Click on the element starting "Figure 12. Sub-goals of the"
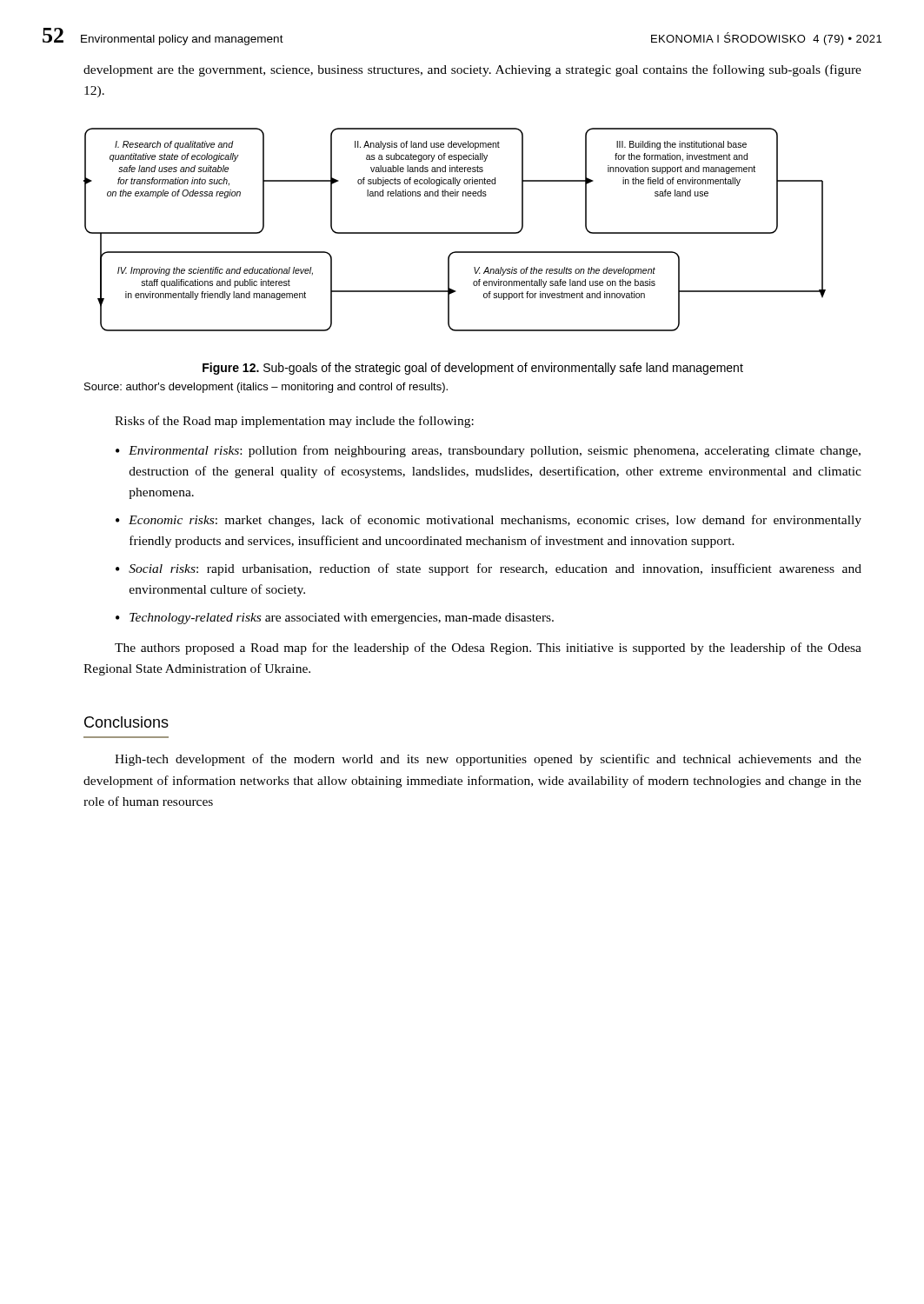The image size is (924, 1304). [472, 368]
